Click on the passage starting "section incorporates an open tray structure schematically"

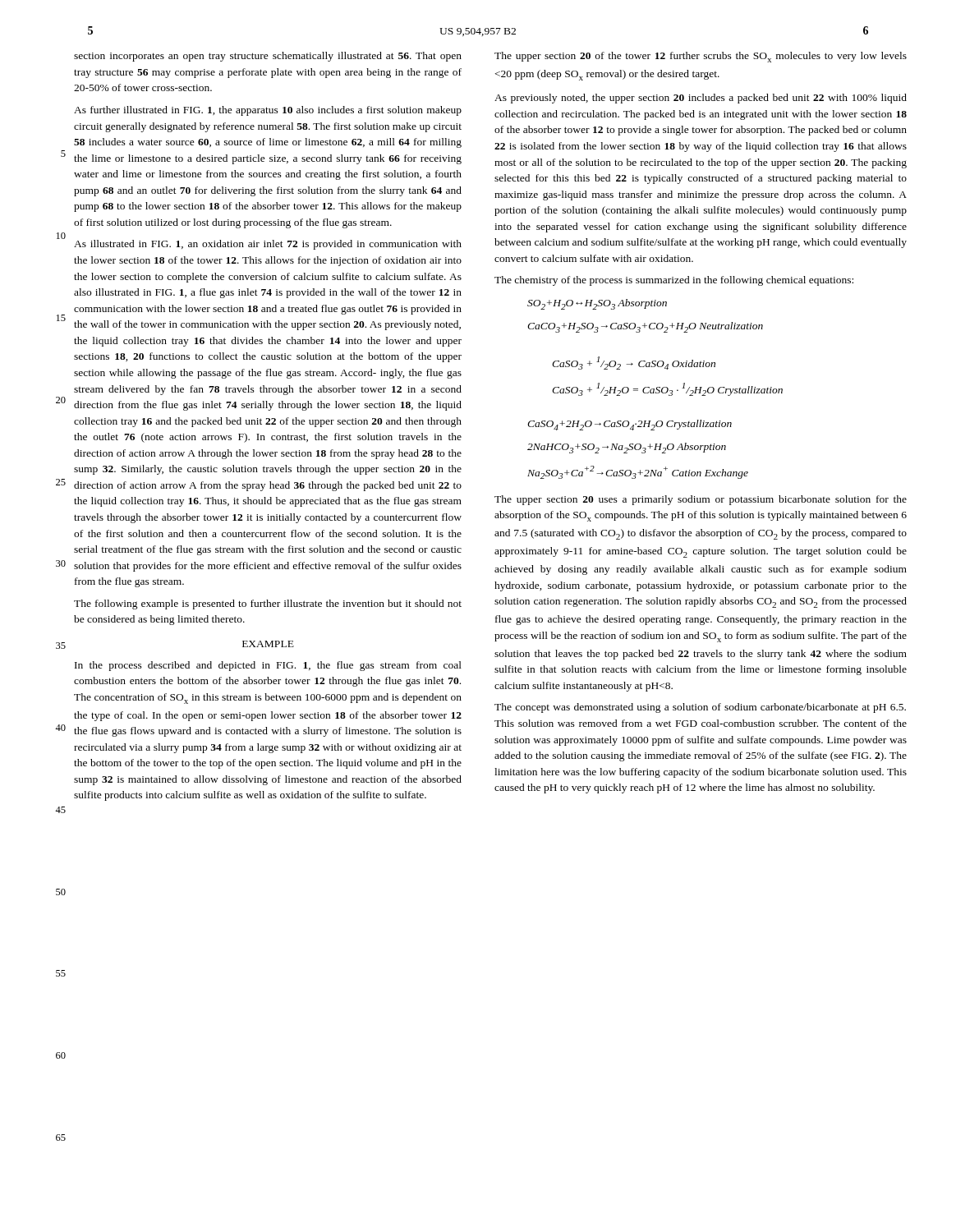(x=268, y=72)
